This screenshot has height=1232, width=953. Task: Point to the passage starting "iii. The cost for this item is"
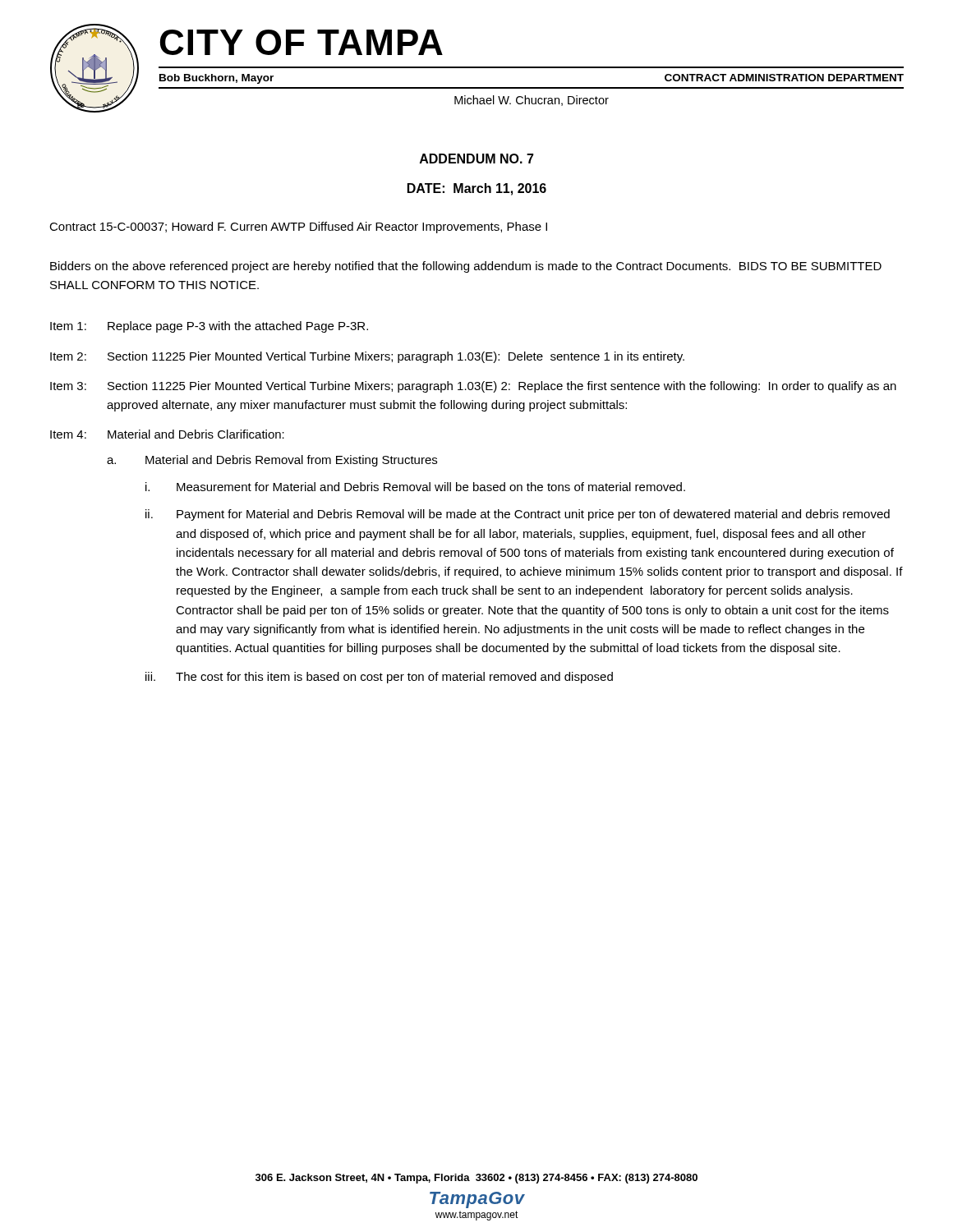[x=379, y=677]
